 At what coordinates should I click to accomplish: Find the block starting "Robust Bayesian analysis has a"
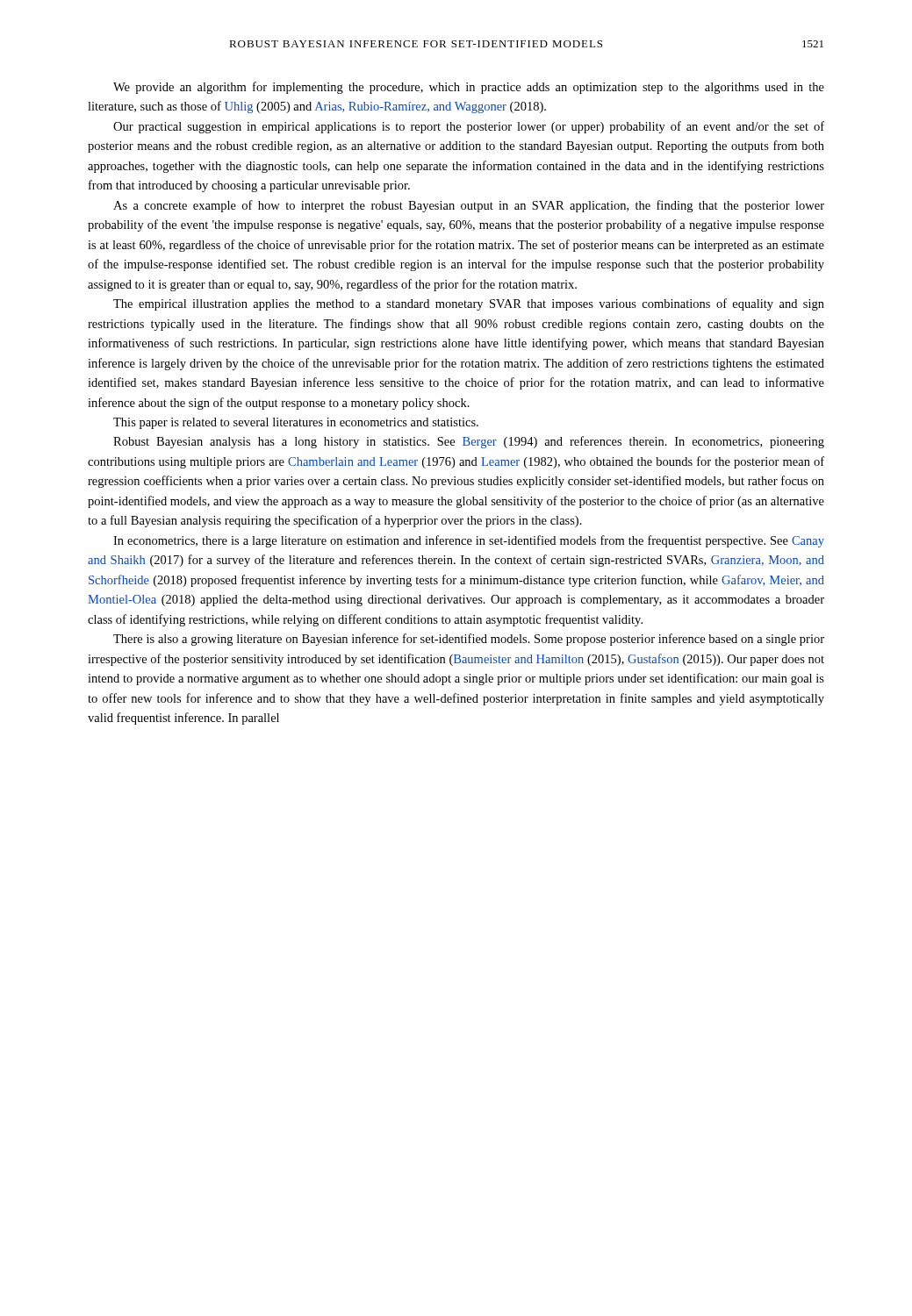[456, 481]
